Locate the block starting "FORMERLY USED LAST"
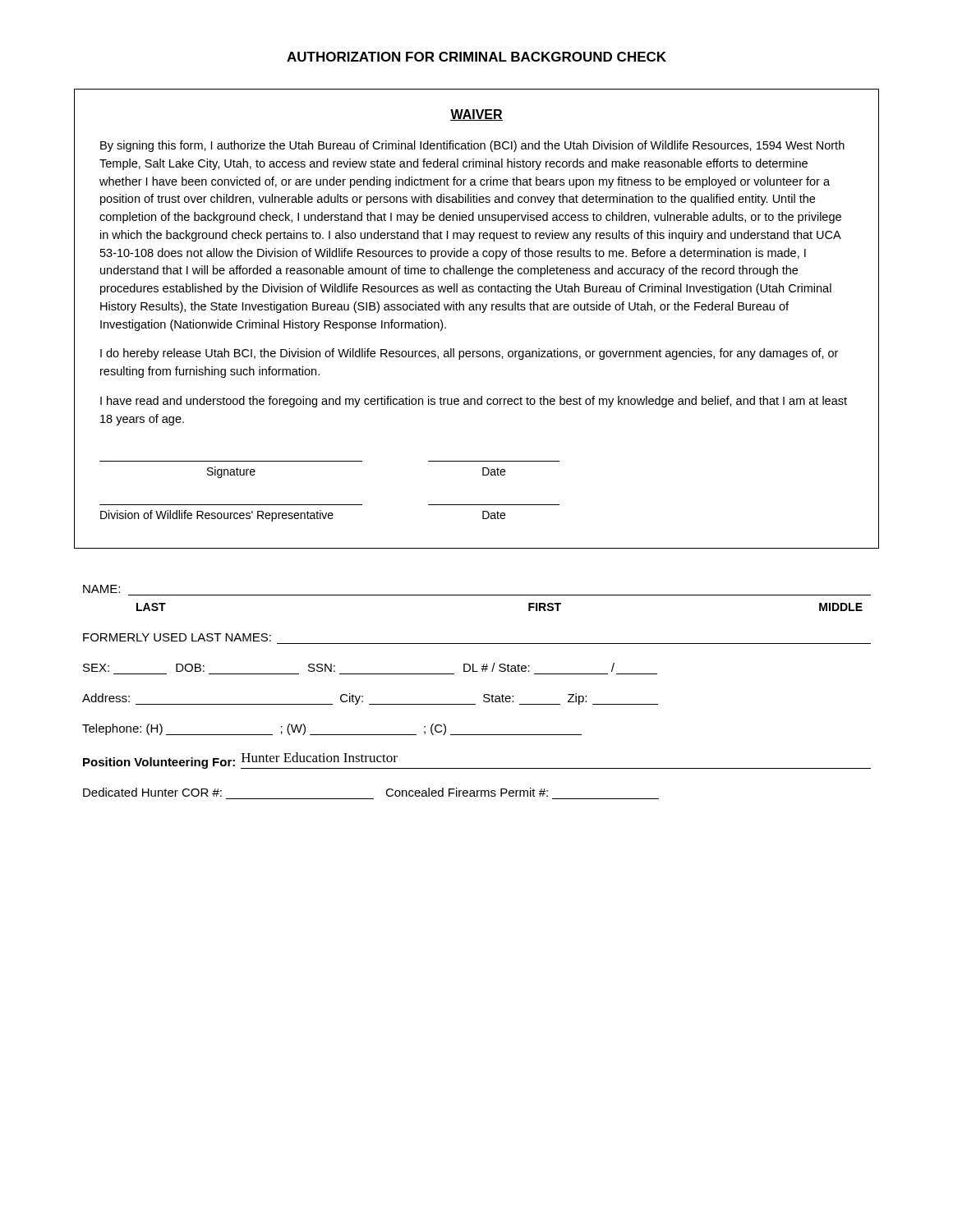 pyautogui.click(x=476, y=636)
